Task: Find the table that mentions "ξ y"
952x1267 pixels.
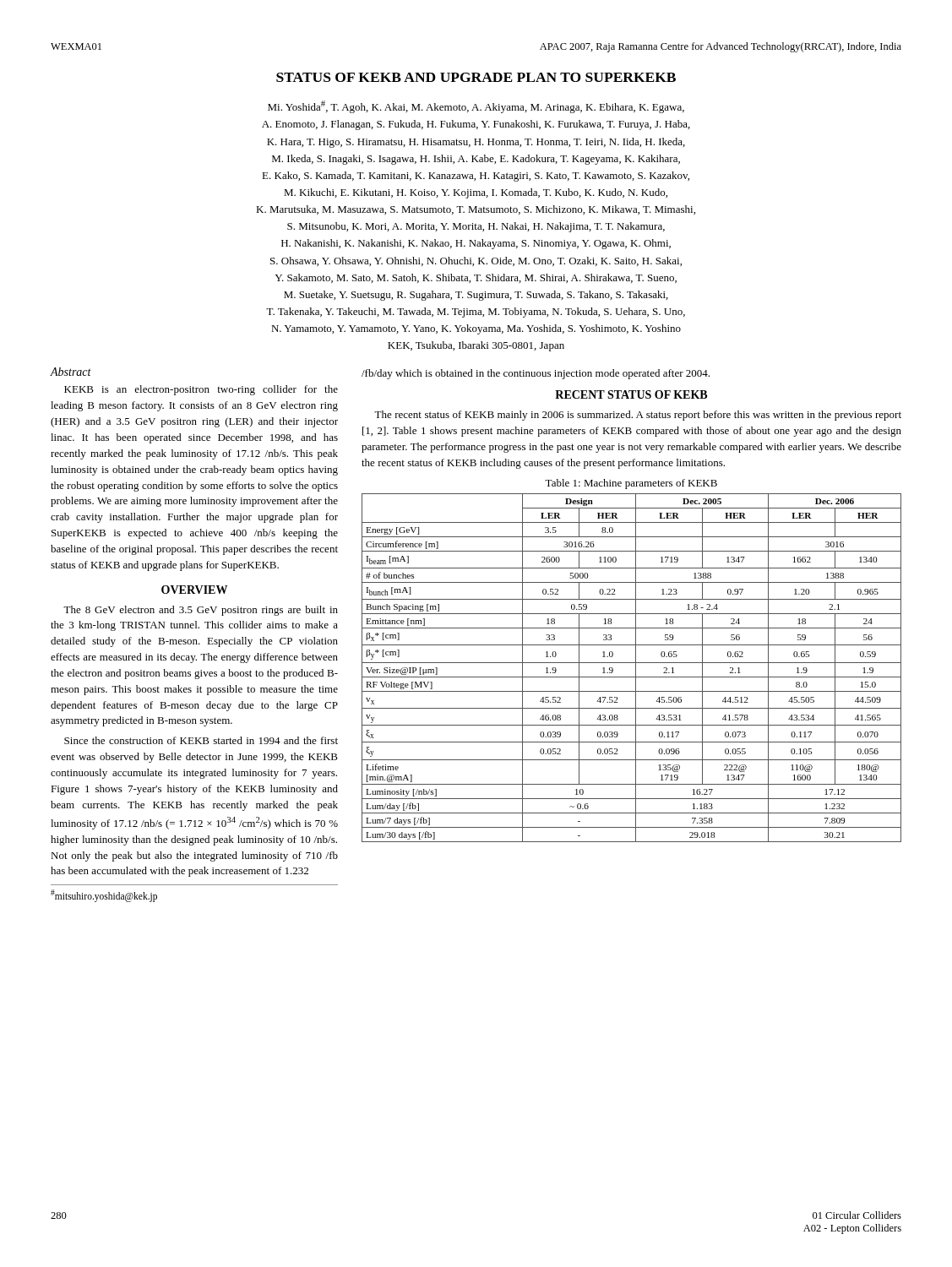Action: (631, 667)
